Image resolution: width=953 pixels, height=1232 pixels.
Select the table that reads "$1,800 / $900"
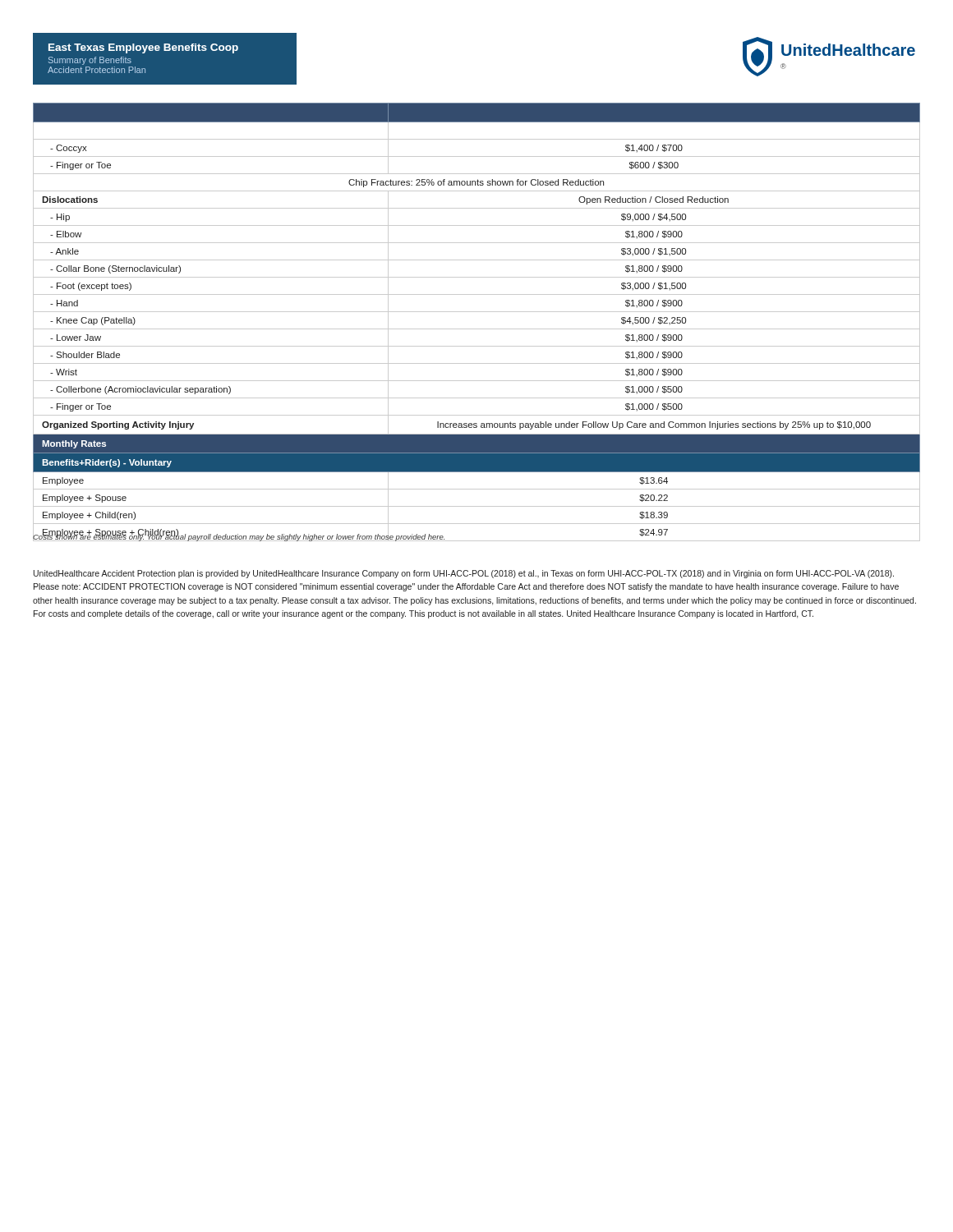[x=476, y=322]
